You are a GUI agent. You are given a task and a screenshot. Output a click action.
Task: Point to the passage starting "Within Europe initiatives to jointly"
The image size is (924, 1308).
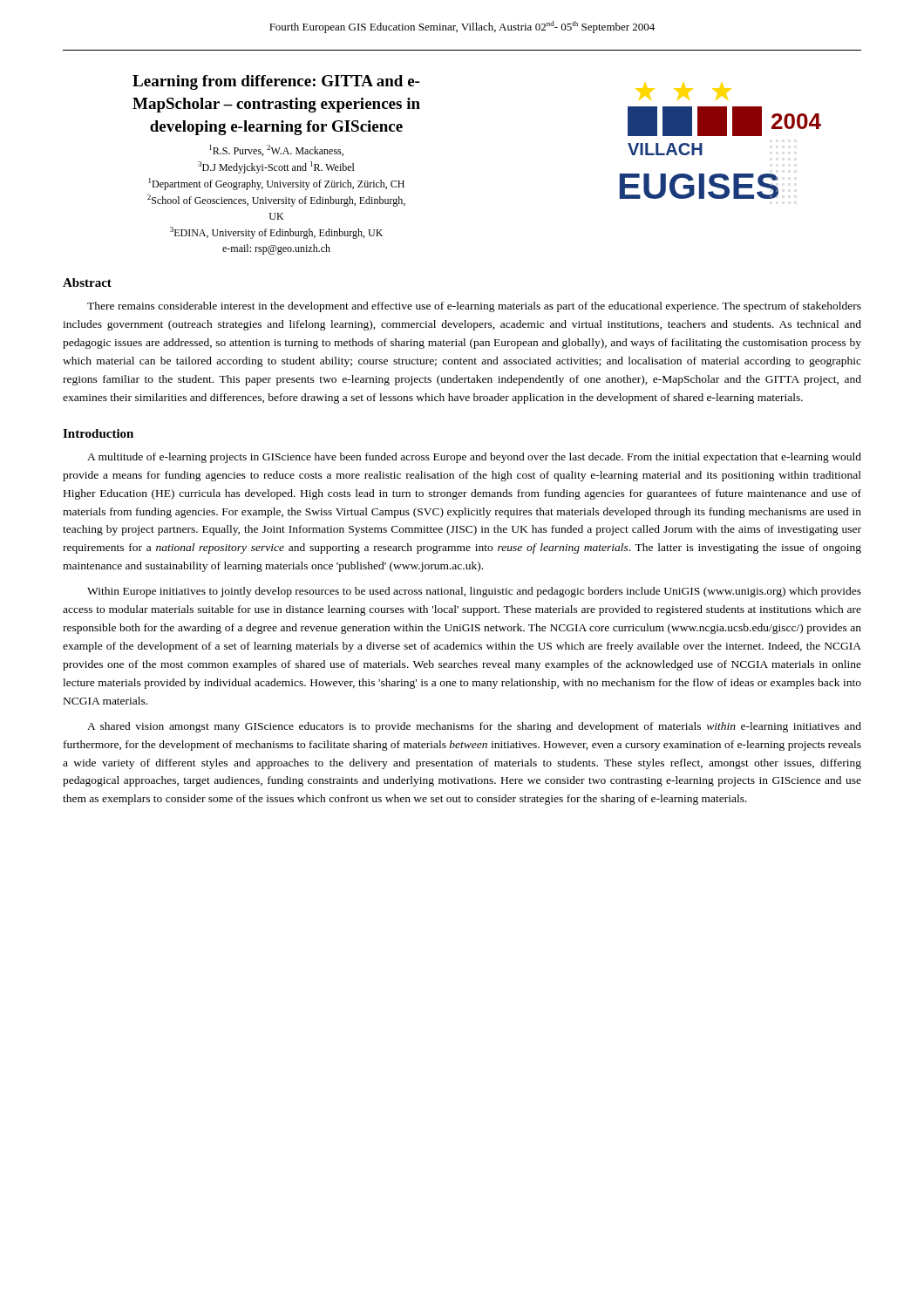(x=462, y=646)
